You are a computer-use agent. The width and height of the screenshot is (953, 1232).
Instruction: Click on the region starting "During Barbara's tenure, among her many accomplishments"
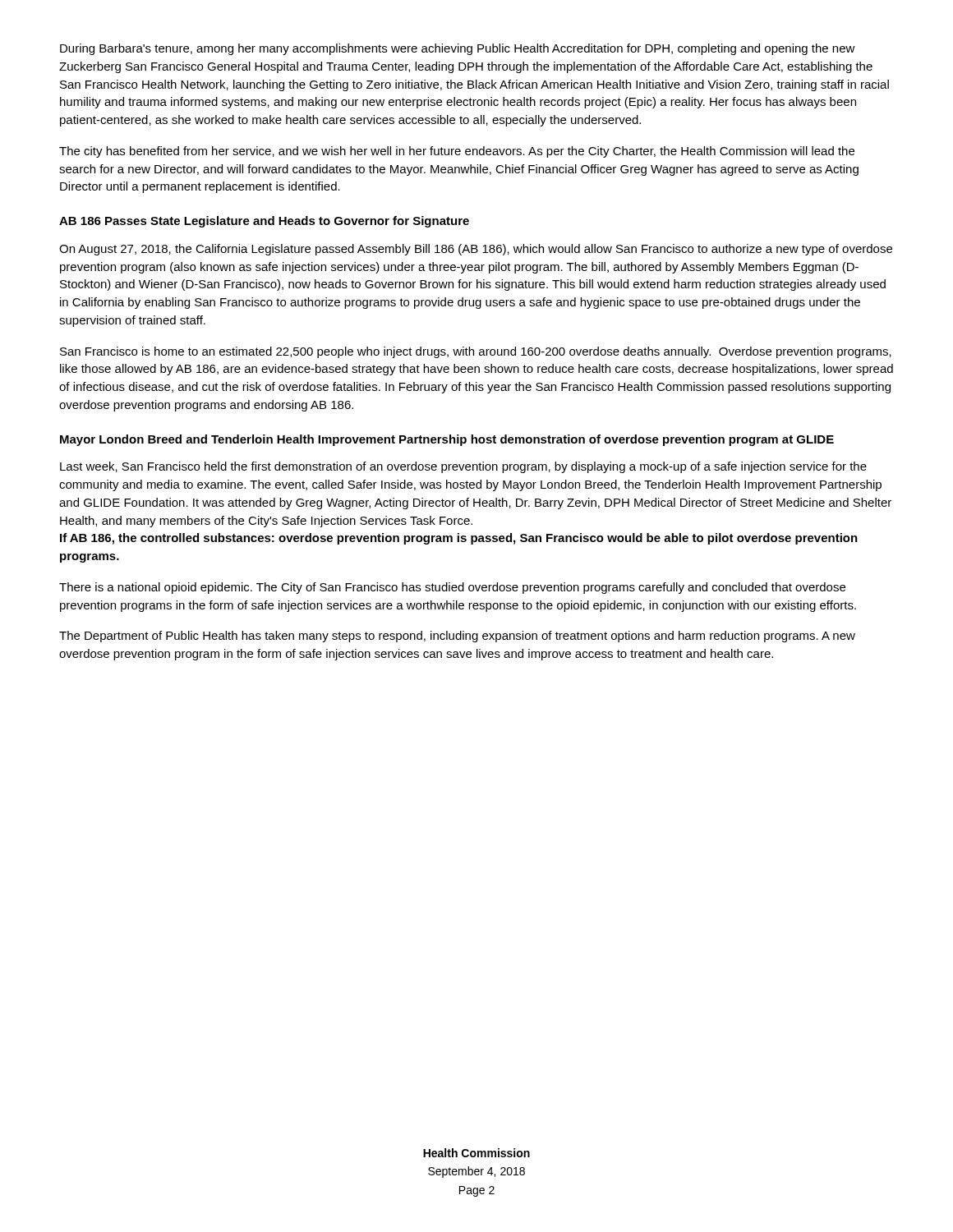tap(474, 84)
